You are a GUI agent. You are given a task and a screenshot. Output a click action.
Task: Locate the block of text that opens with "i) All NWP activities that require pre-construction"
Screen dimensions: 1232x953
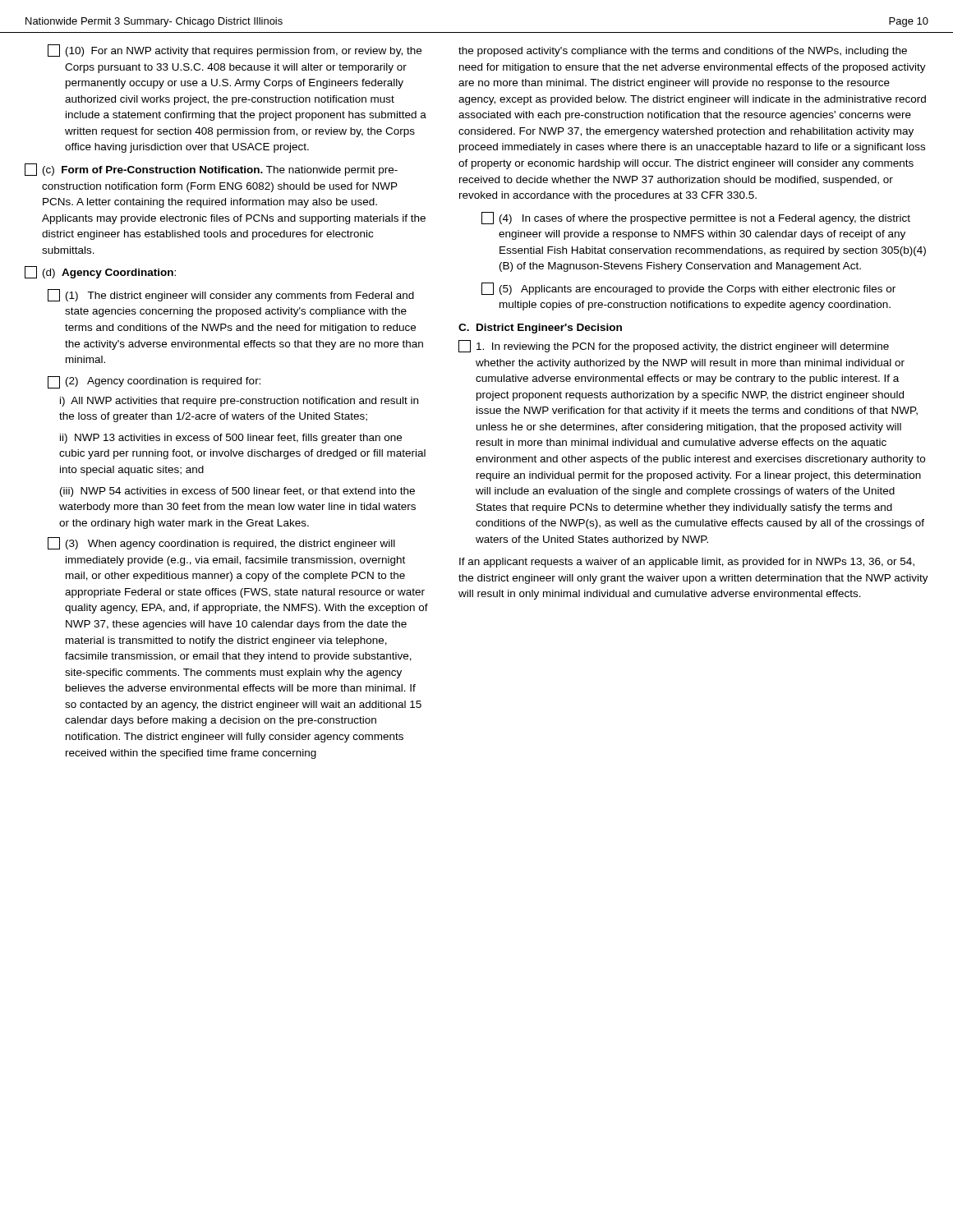tap(244, 408)
